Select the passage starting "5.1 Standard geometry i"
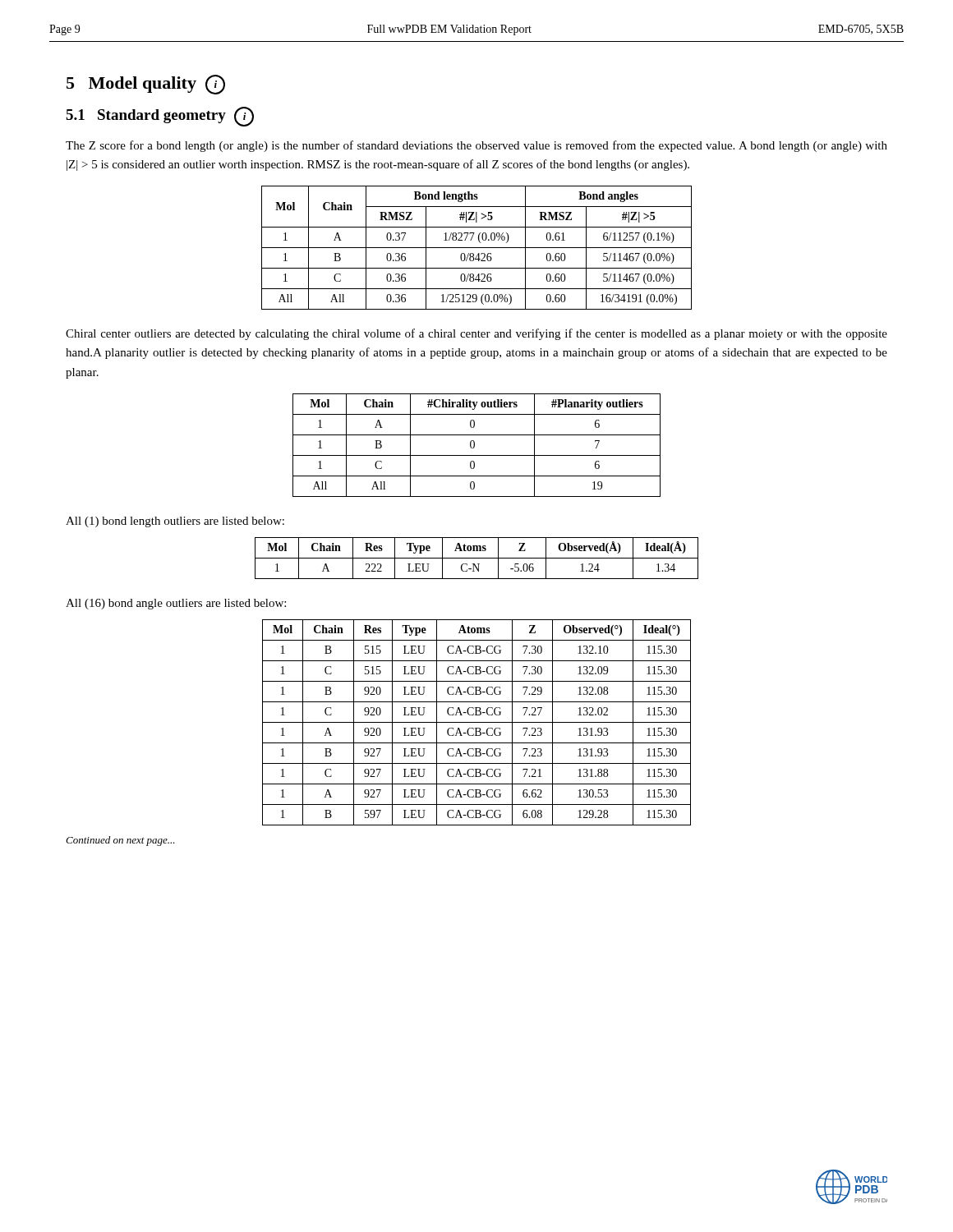The width and height of the screenshot is (953, 1232). click(160, 115)
